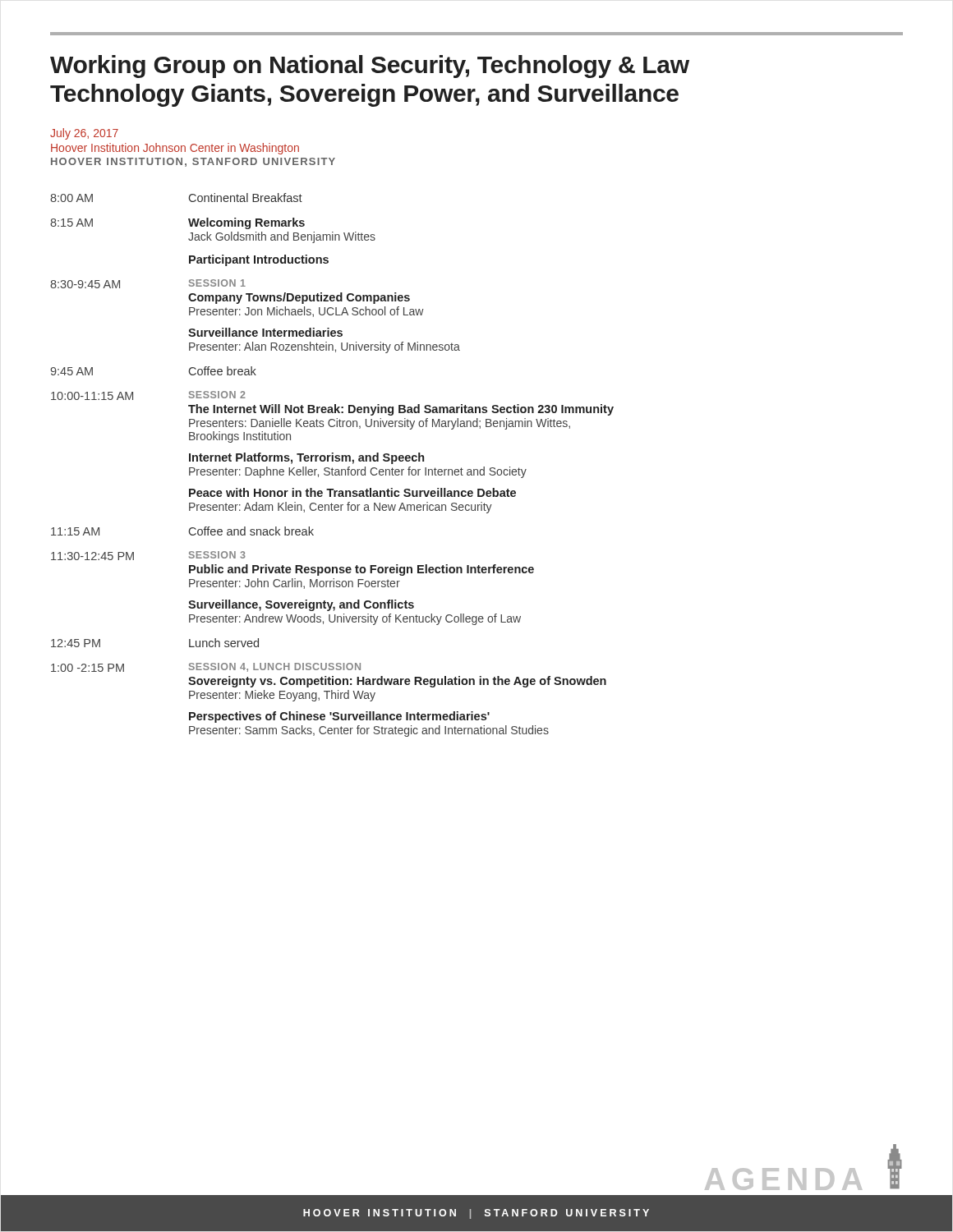Find the passage starting "11:30-12:45 PM"
Screen dimensions: 1232x953
92,556
